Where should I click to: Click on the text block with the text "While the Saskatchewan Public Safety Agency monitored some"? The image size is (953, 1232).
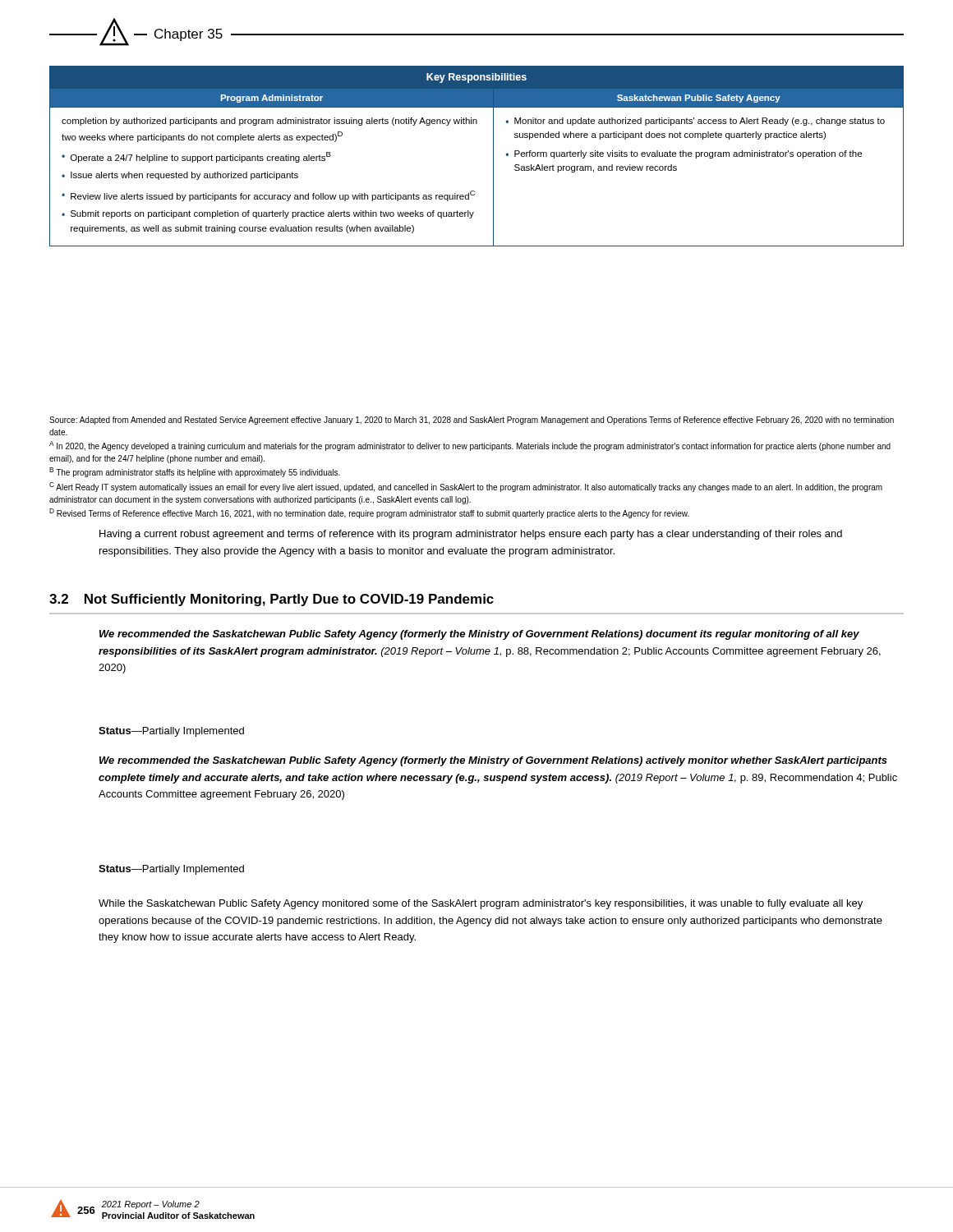coord(490,920)
